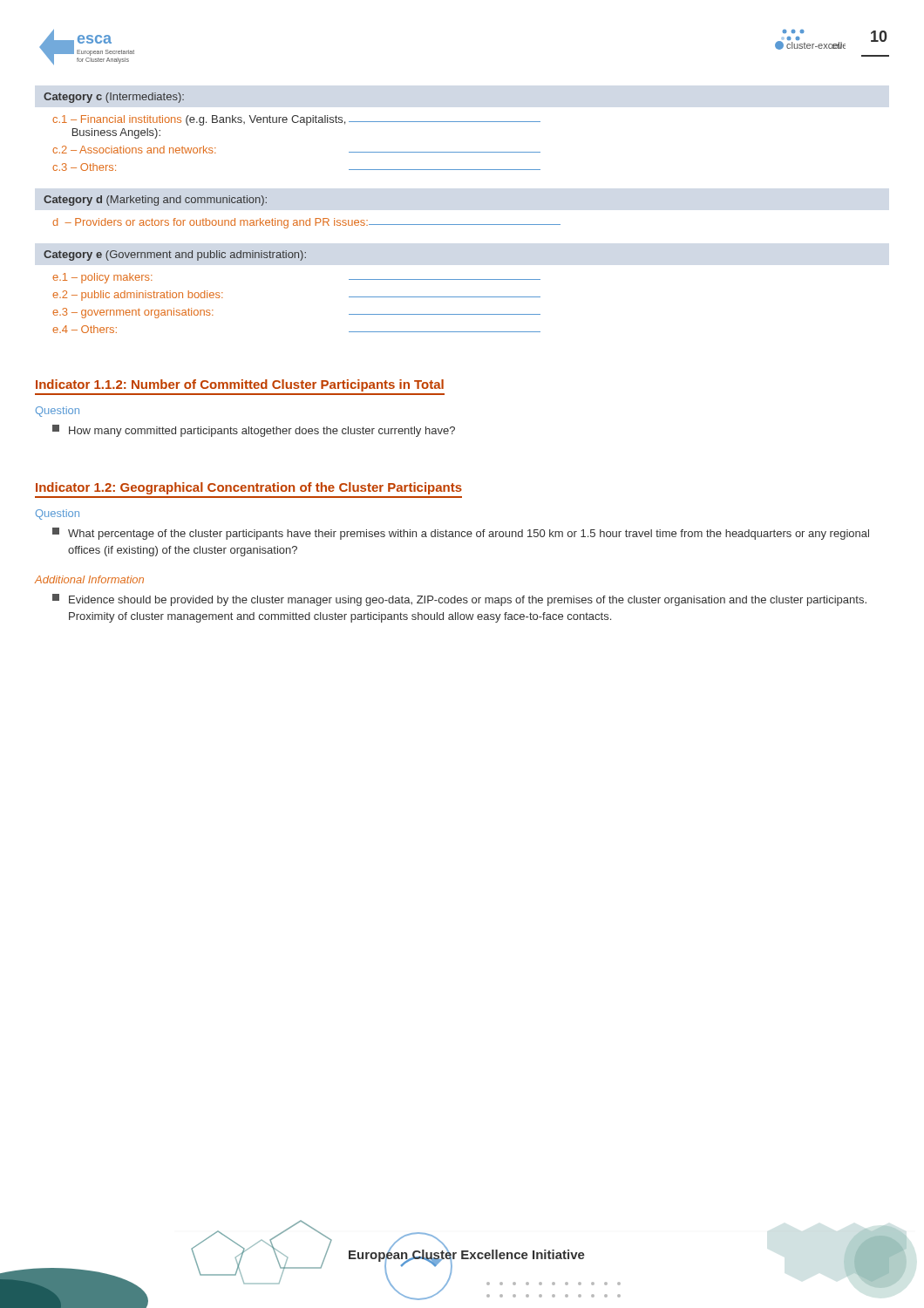Find the table that mentions "Category e (Government"
This screenshot has width=924, height=1308.
[462, 294]
